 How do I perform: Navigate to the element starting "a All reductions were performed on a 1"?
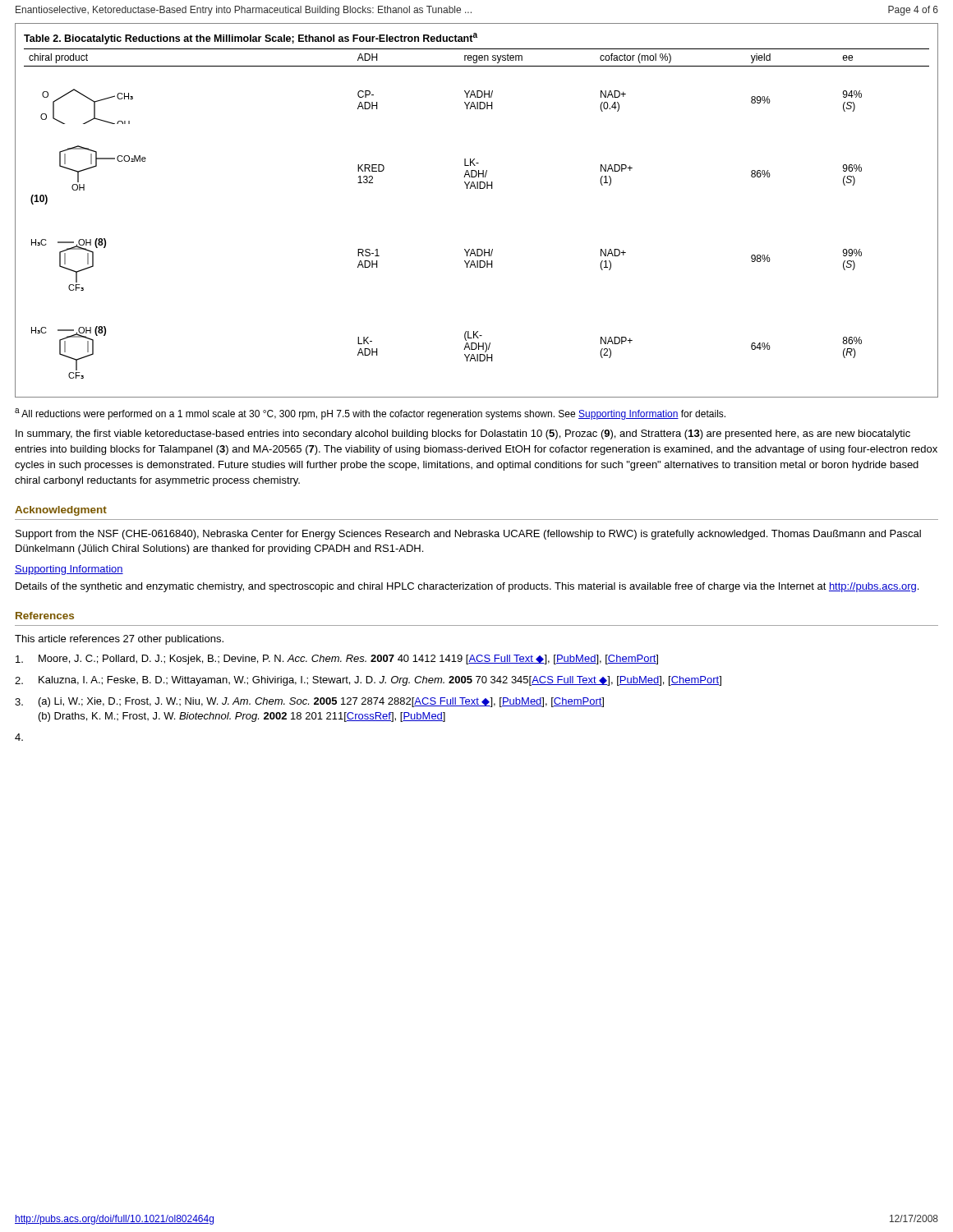(x=371, y=413)
